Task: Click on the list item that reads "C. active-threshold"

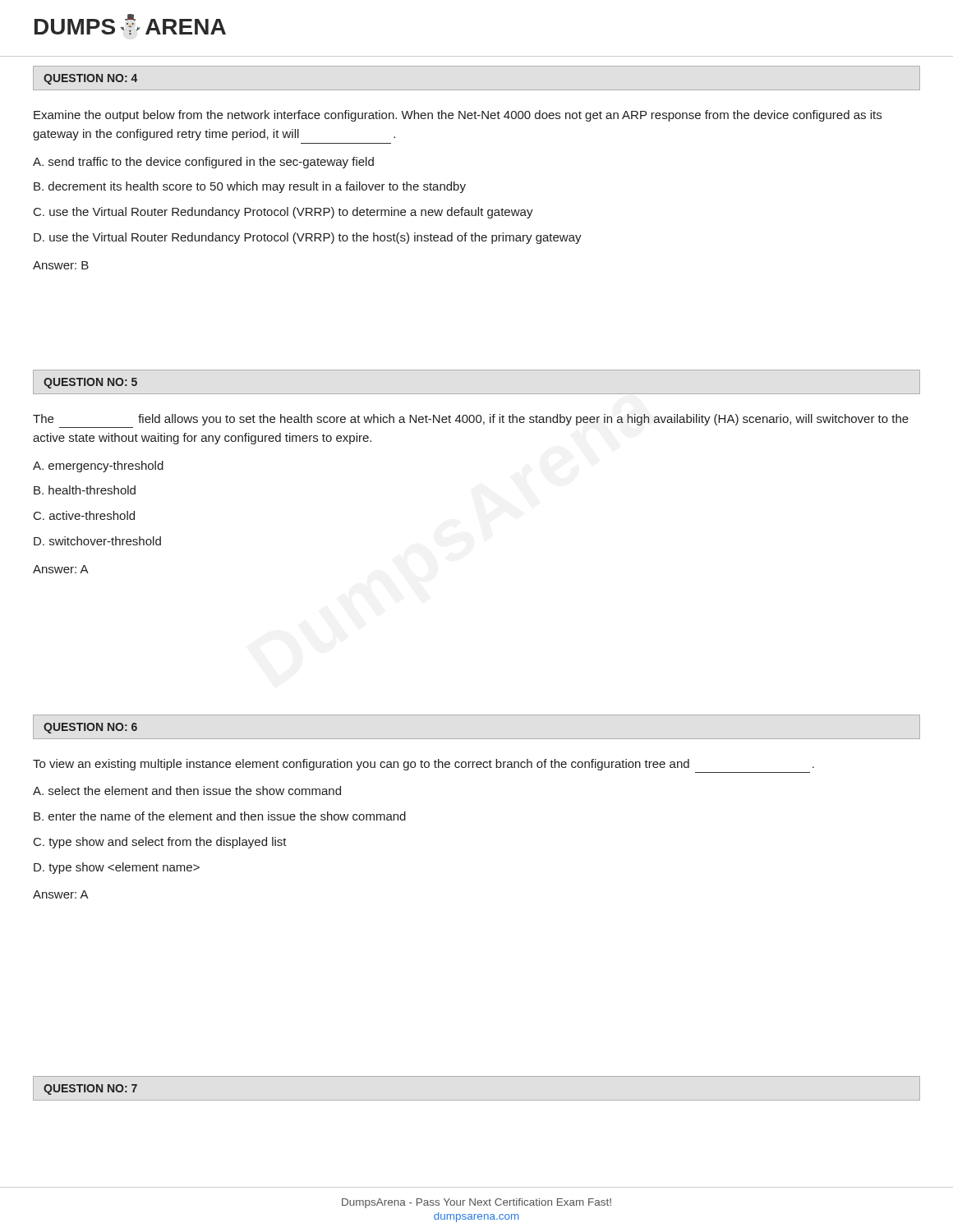Action: coord(84,515)
